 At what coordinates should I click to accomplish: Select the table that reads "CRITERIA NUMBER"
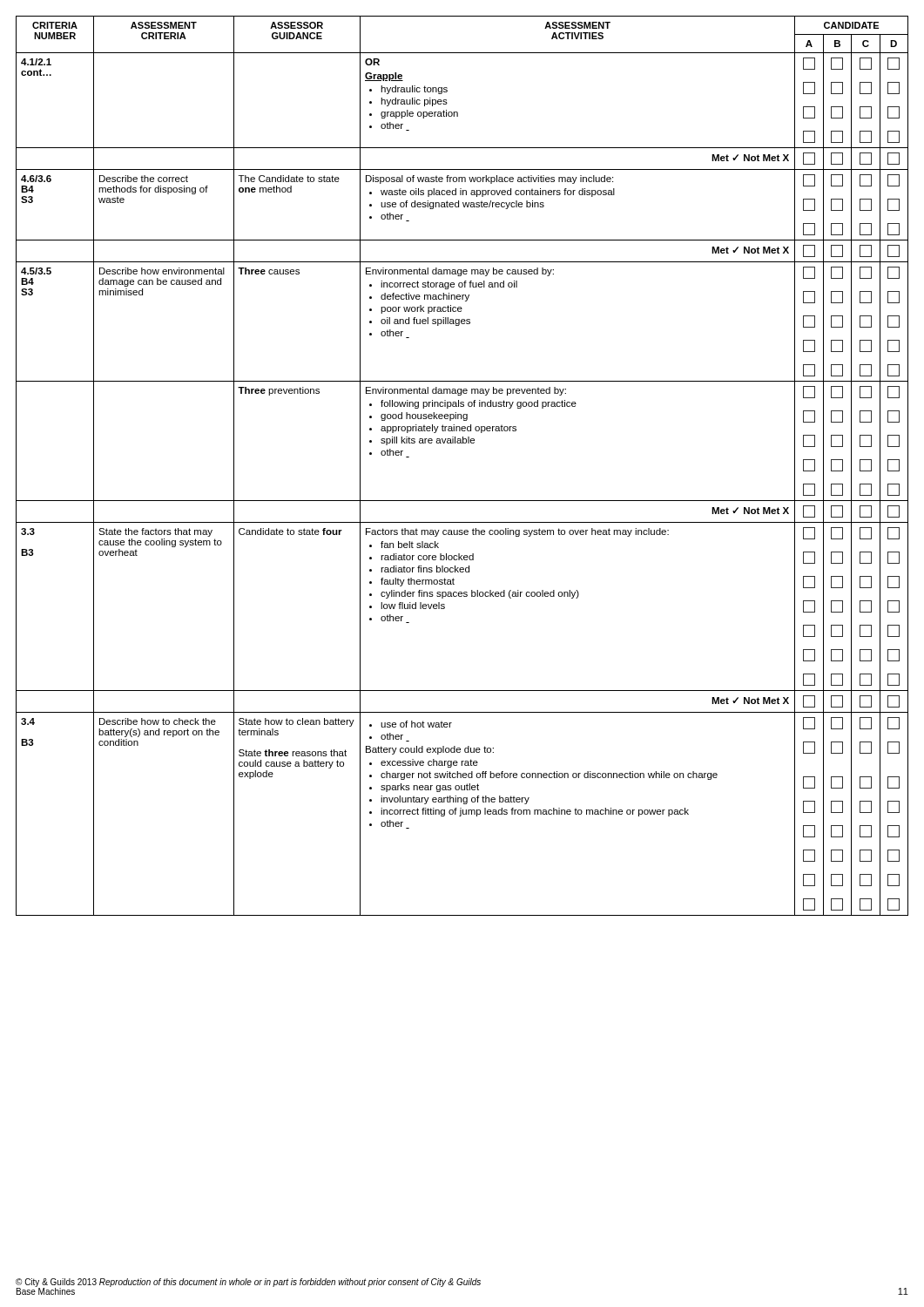click(462, 466)
